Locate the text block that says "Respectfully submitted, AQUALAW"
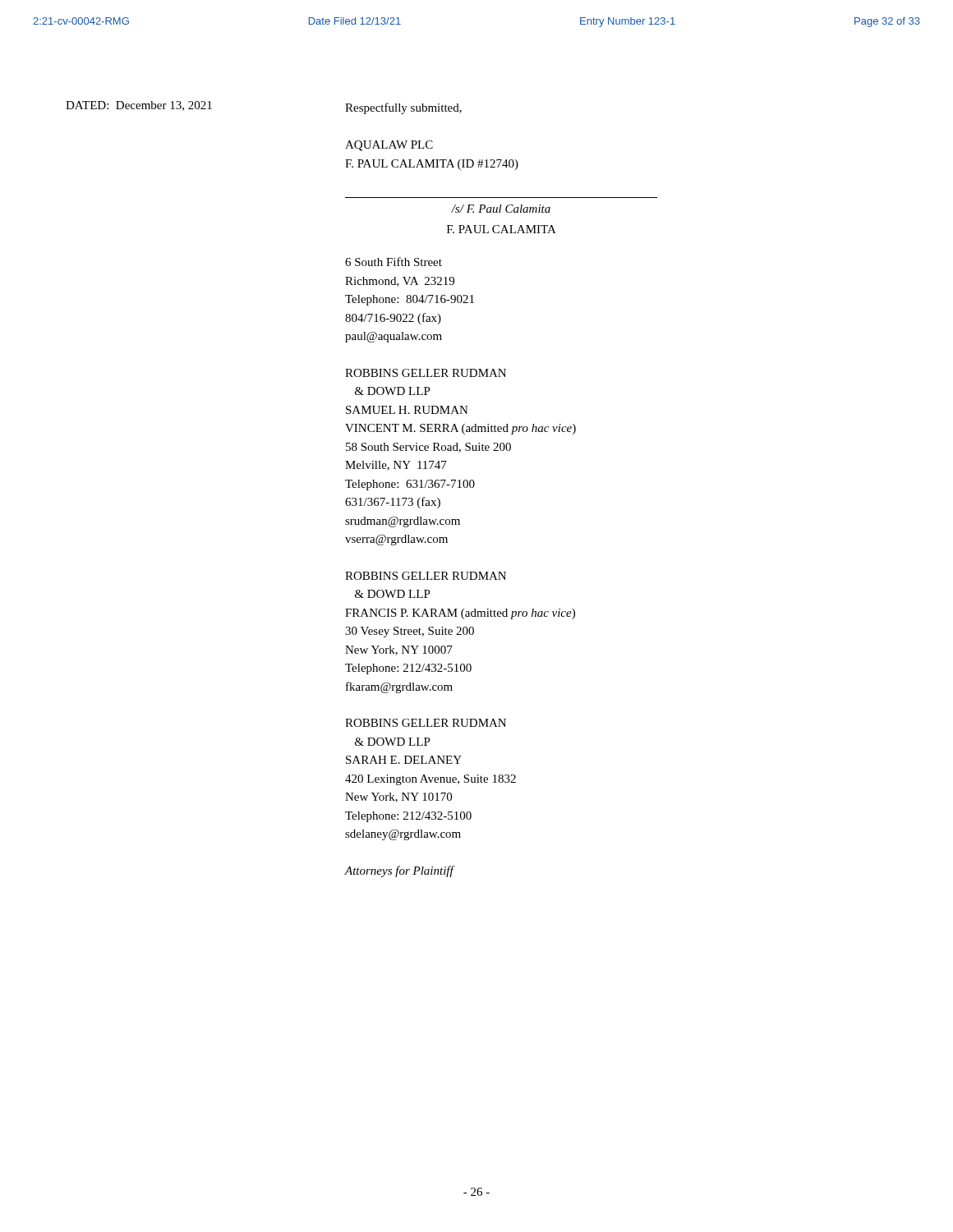The image size is (953, 1232). pyautogui.click(x=432, y=135)
